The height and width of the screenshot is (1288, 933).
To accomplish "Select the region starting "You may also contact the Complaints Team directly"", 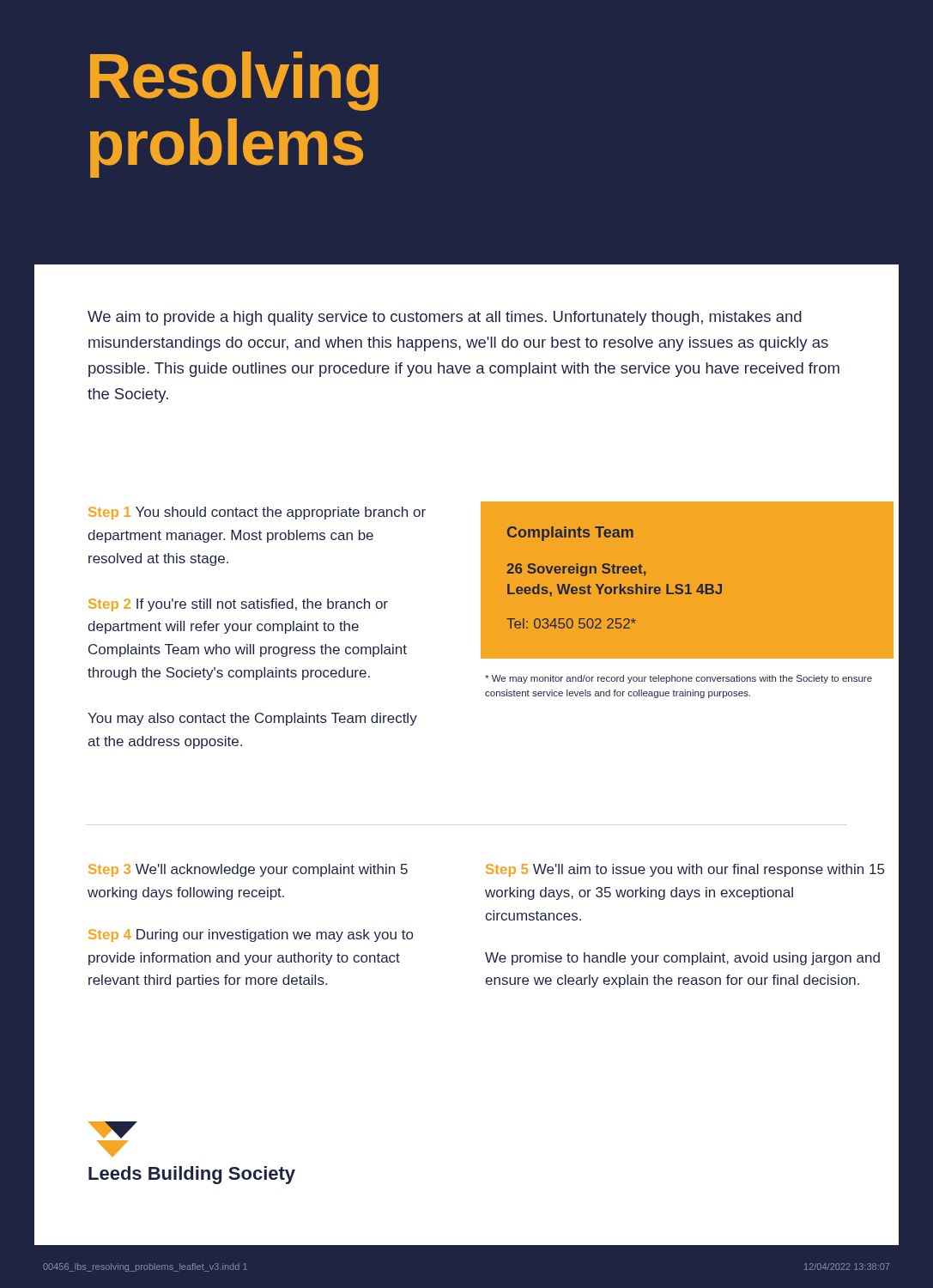I will pyautogui.click(x=258, y=731).
